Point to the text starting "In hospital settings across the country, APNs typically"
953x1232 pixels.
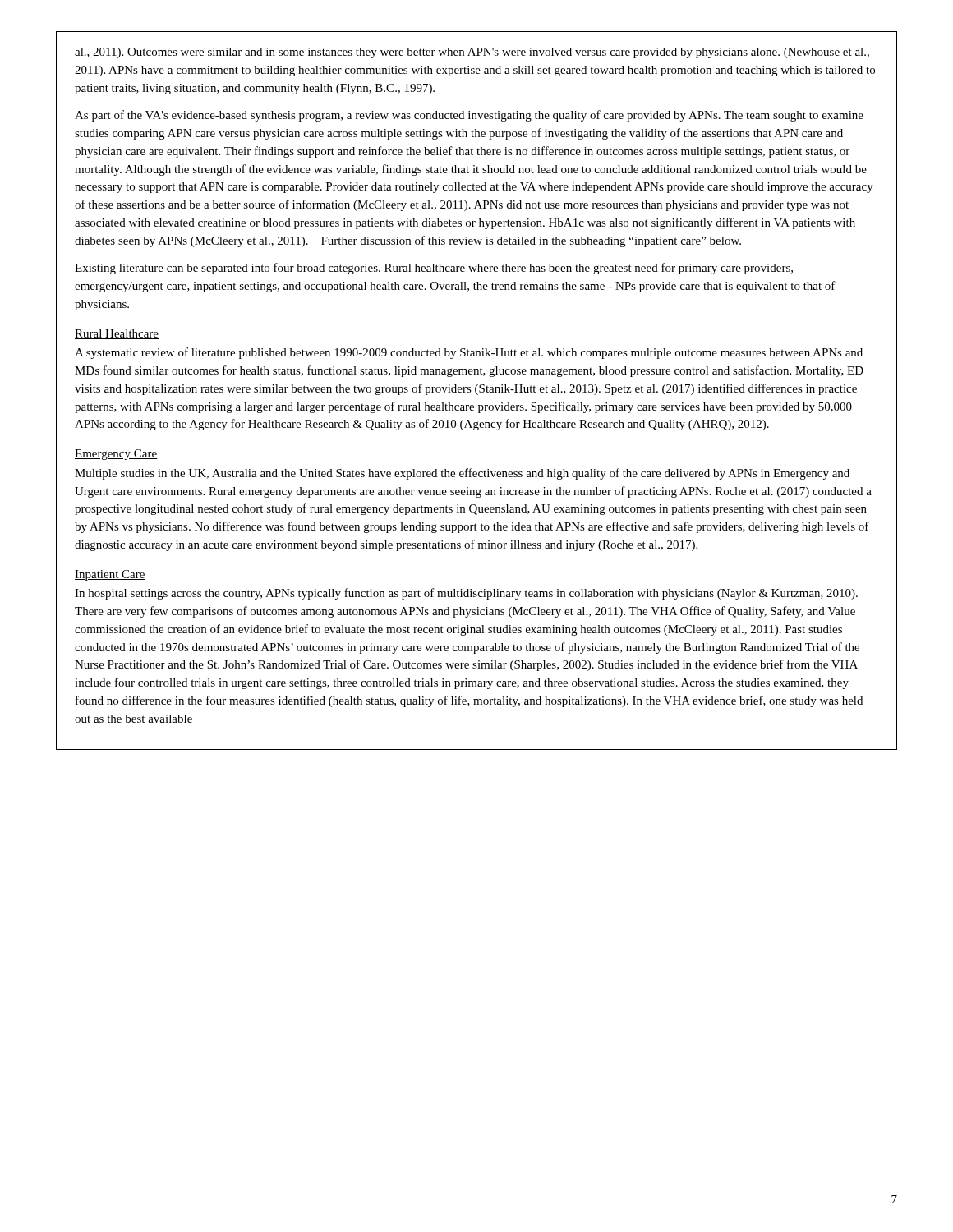pos(476,656)
